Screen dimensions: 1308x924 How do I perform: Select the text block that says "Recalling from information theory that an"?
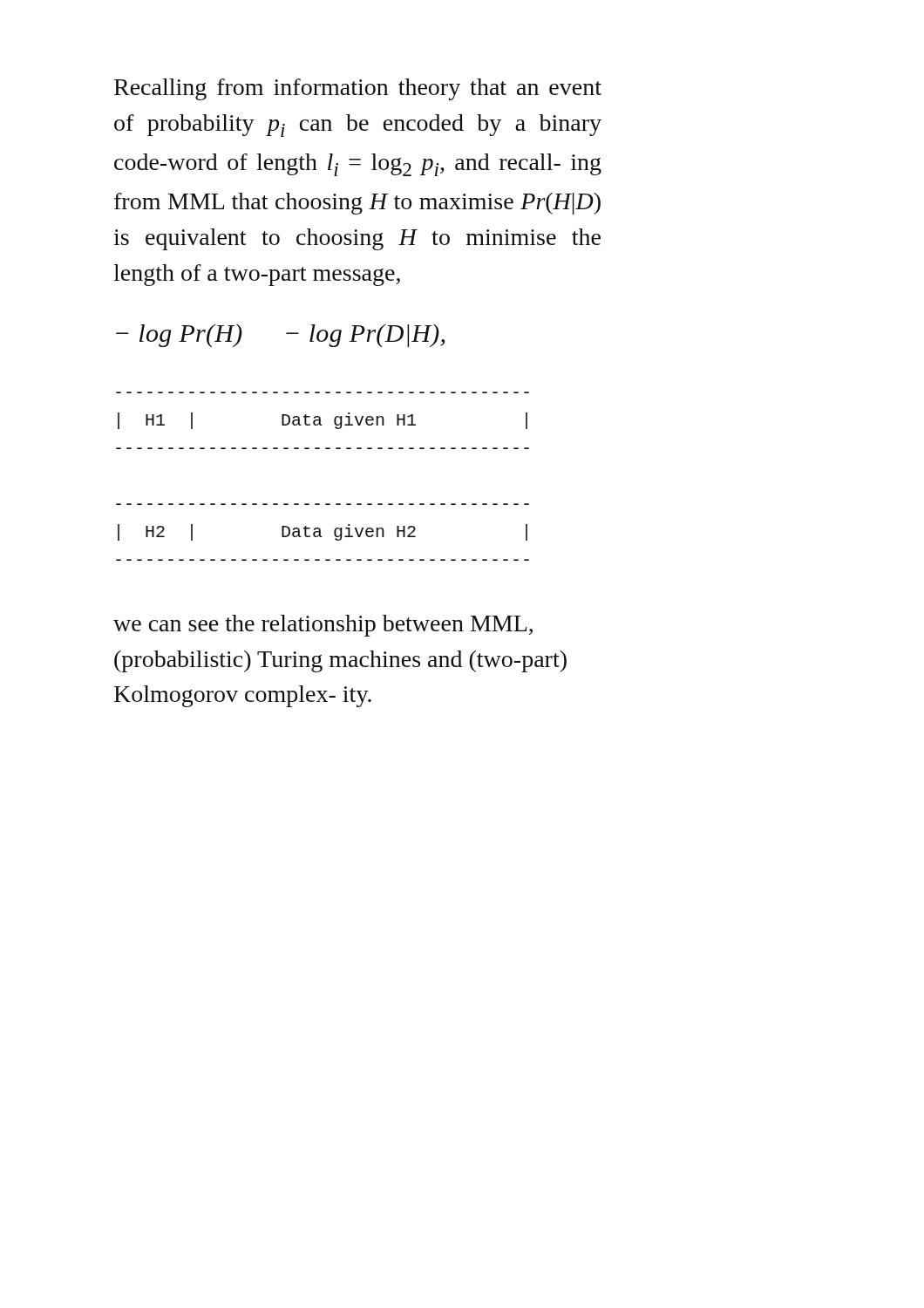(358, 89)
